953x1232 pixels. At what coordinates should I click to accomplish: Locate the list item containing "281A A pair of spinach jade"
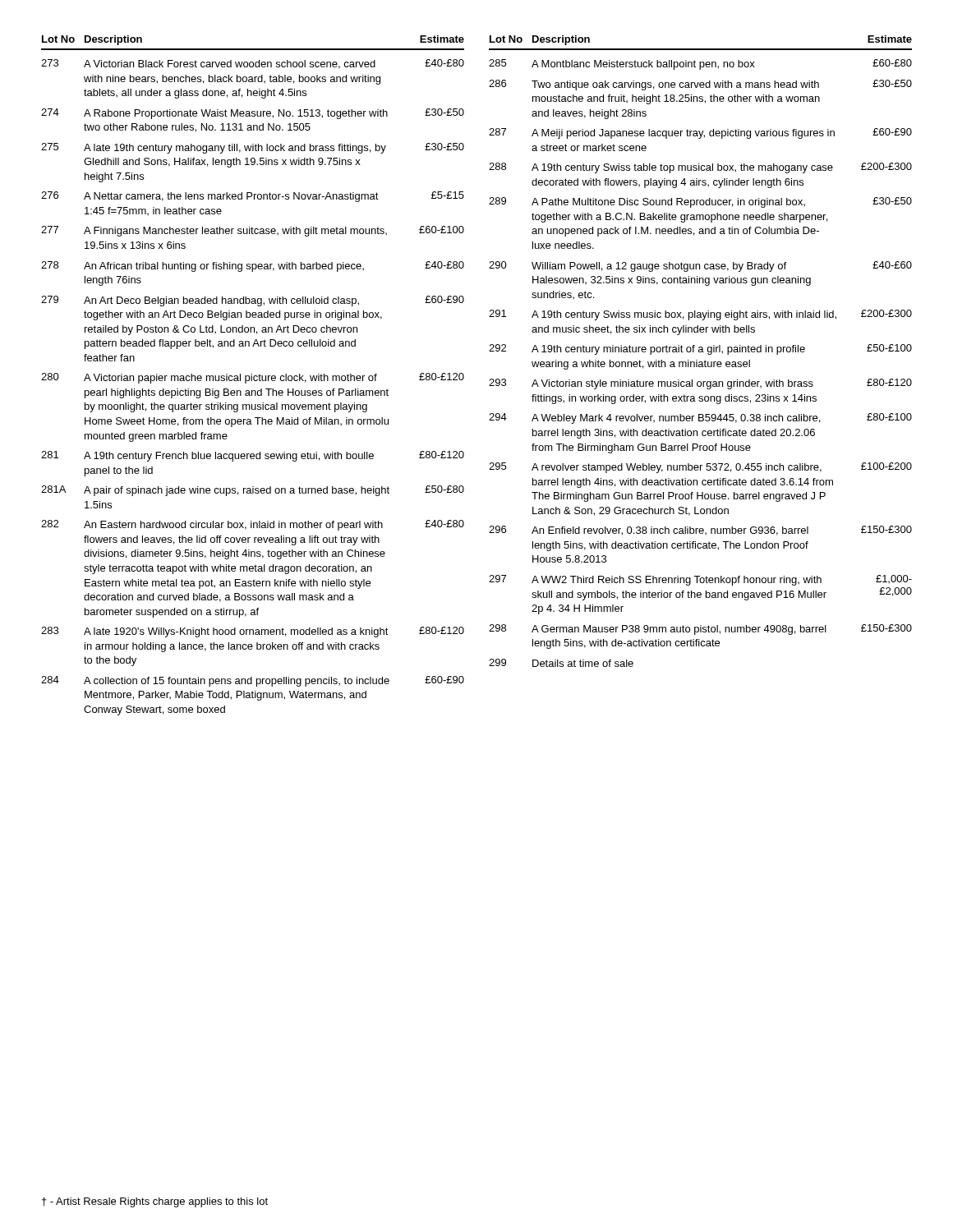pyautogui.click(x=253, y=497)
